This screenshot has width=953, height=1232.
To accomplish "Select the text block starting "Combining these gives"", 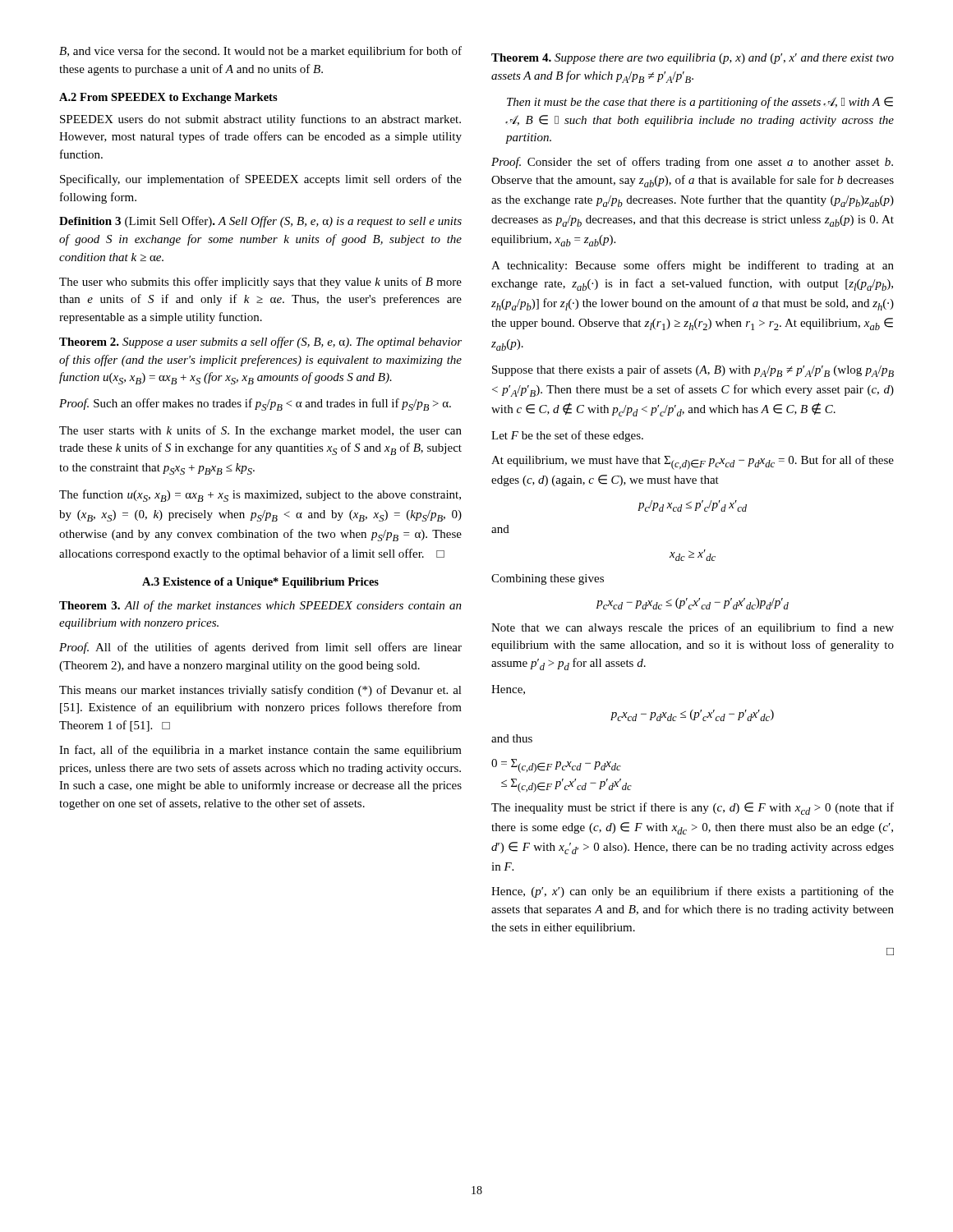I will point(548,579).
